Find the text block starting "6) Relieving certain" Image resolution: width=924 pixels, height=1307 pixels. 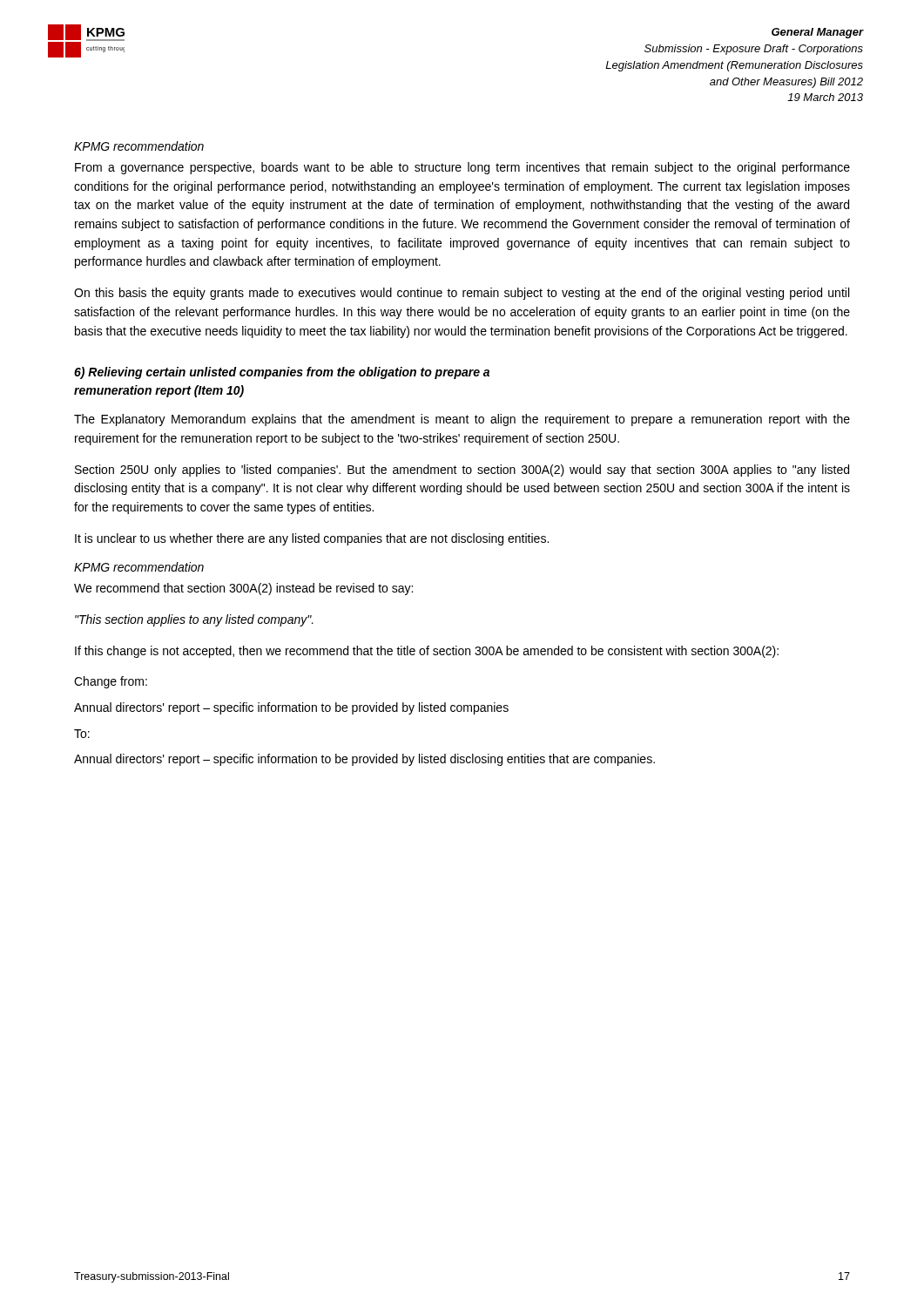point(282,381)
